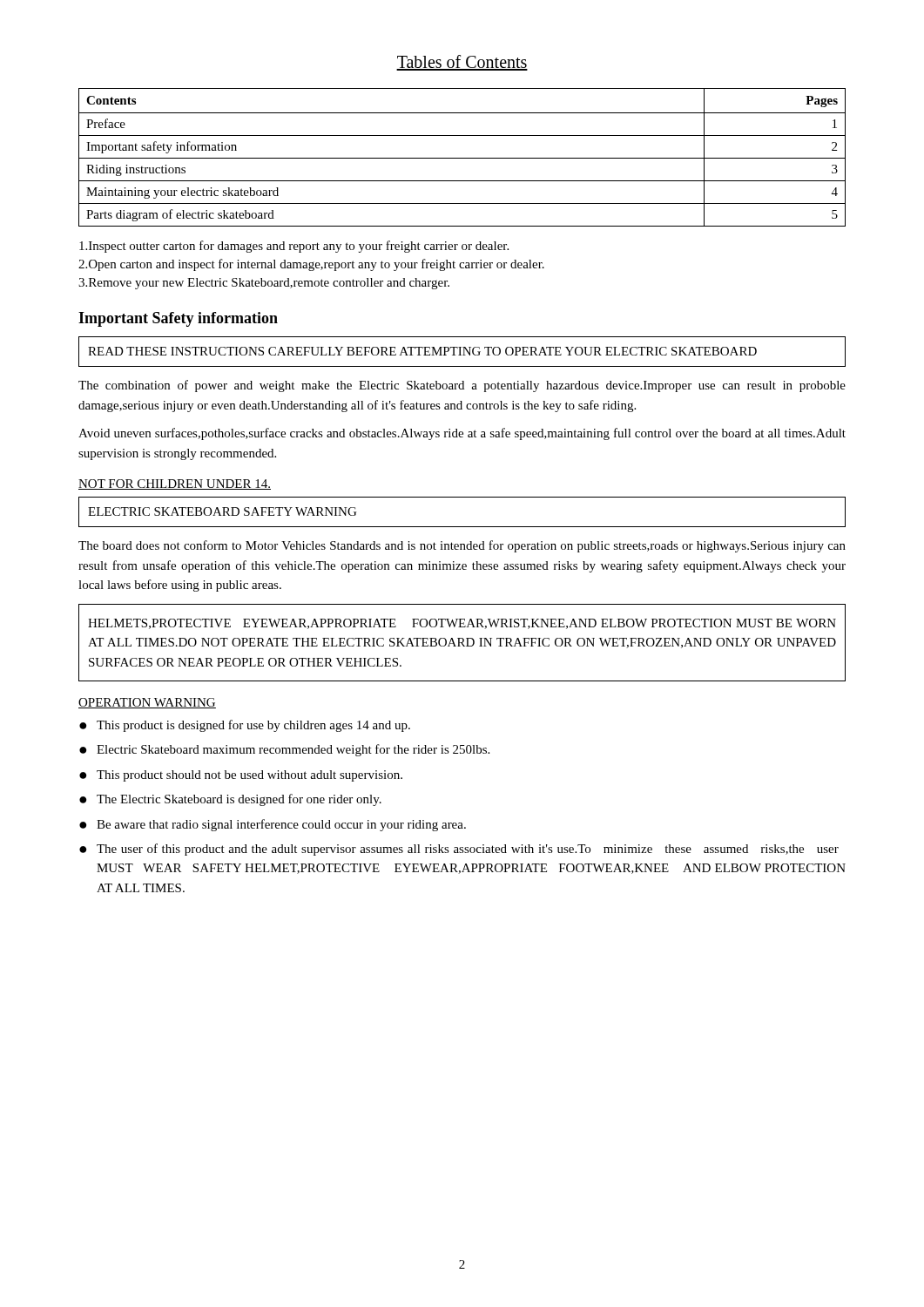Screen dimensions: 1307x924
Task: Find the block on this page that starts "NOT FOR CHILDREN UNDER"
Action: [175, 484]
